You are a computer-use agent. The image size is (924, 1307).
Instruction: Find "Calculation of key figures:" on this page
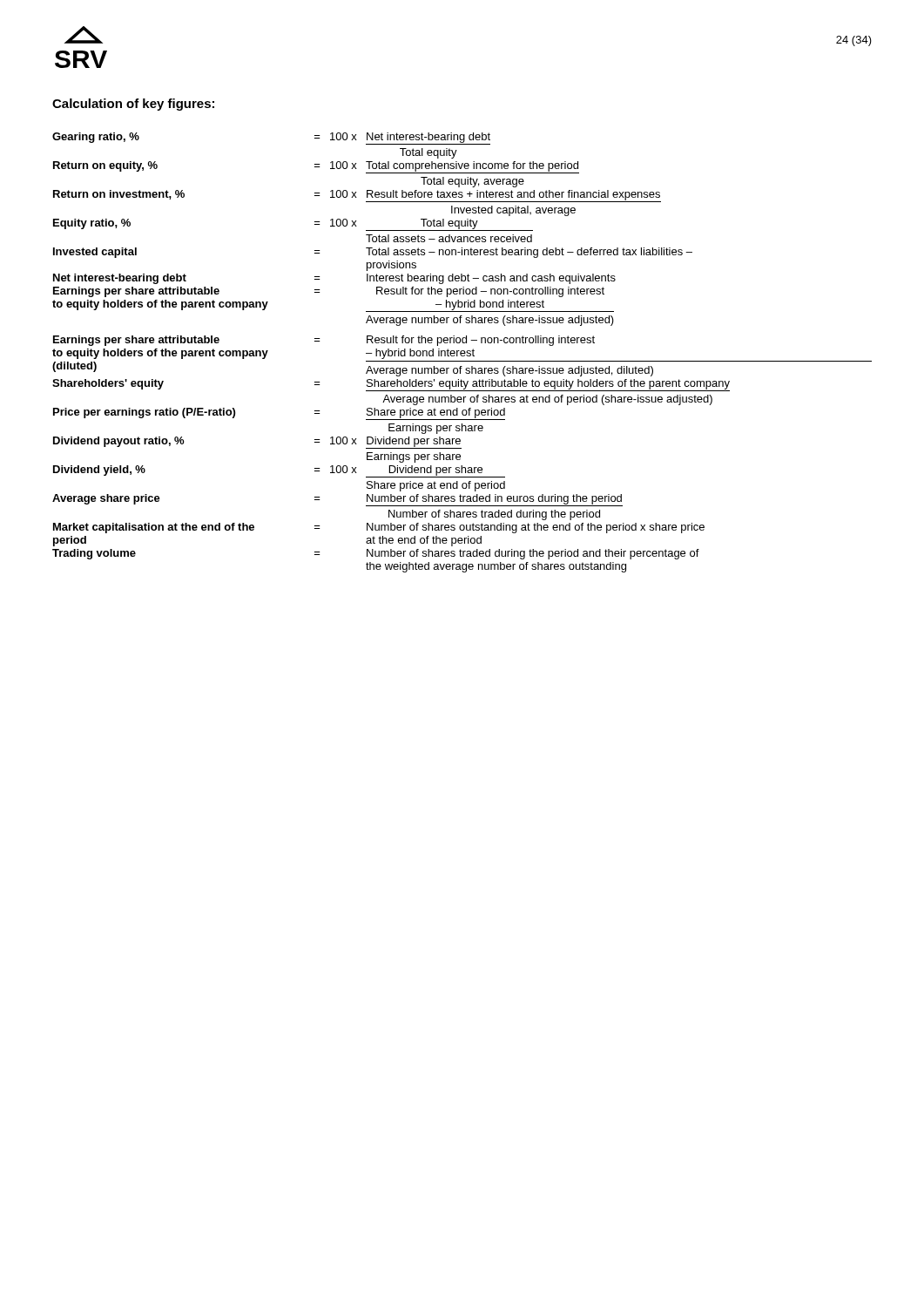134,103
